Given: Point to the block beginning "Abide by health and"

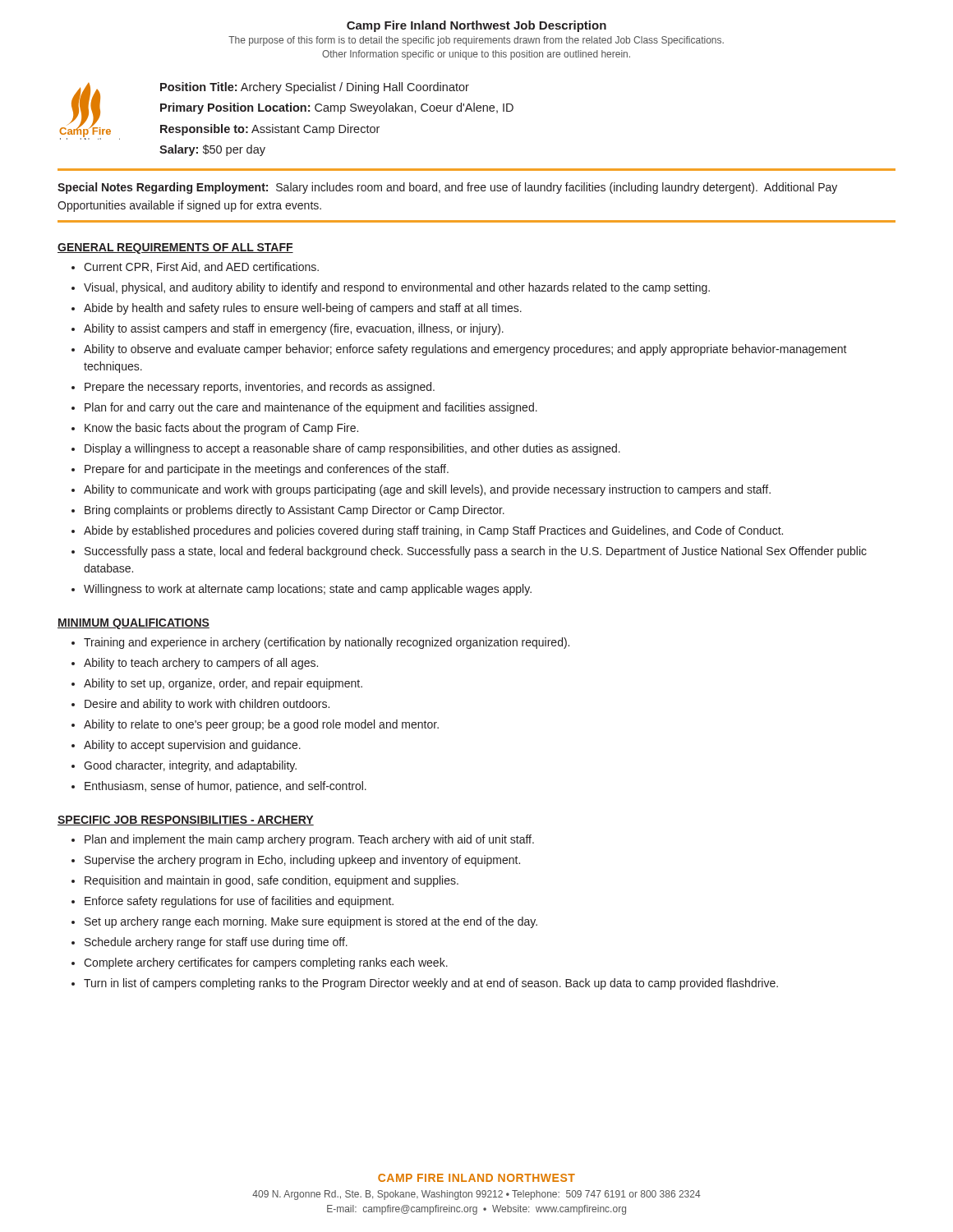Looking at the screenshot, I should (303, 308).
